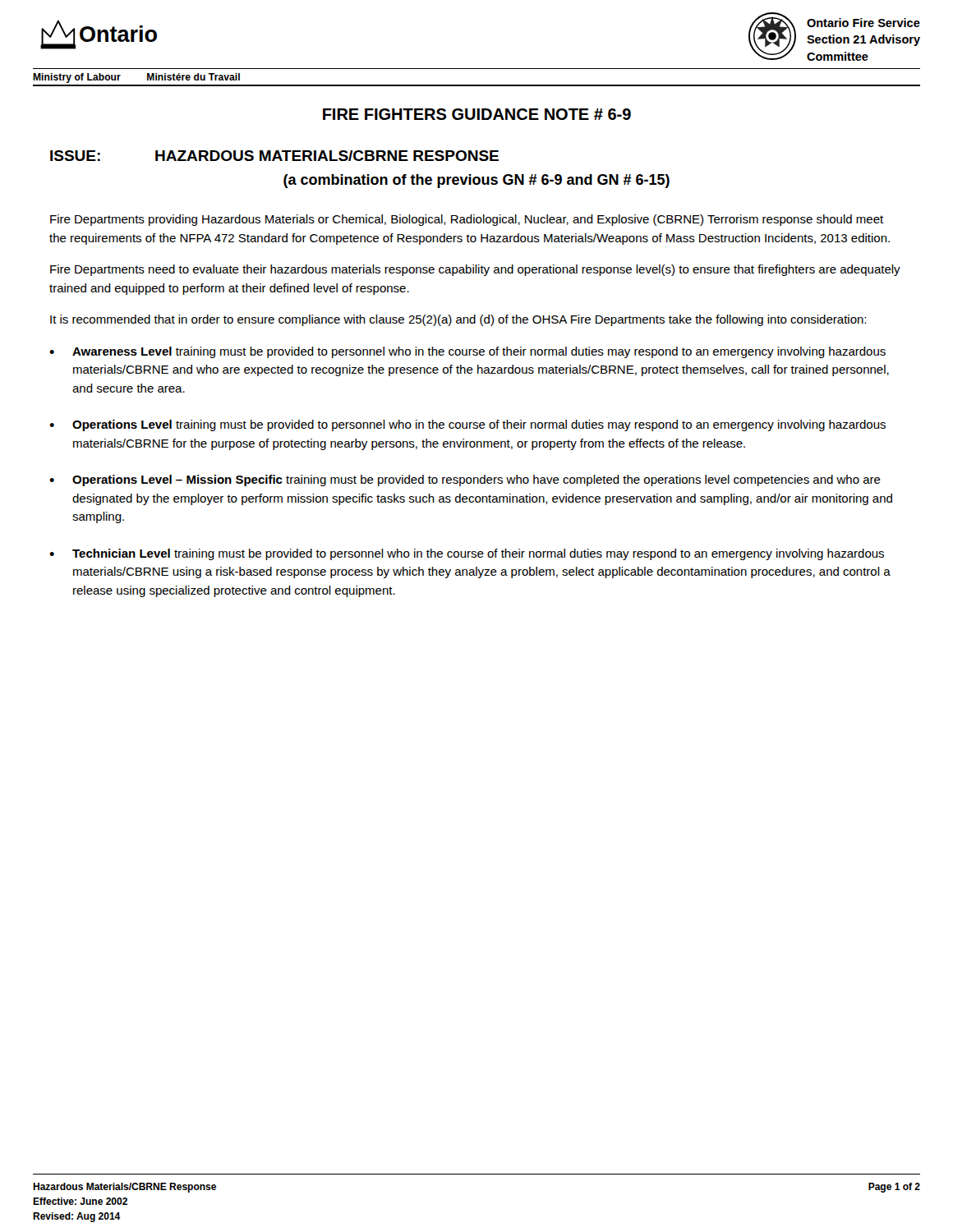
Task: Locate the block of text that opens with "• Awareness Level training"
Action: pyautogui.click(x=476, y=370)
